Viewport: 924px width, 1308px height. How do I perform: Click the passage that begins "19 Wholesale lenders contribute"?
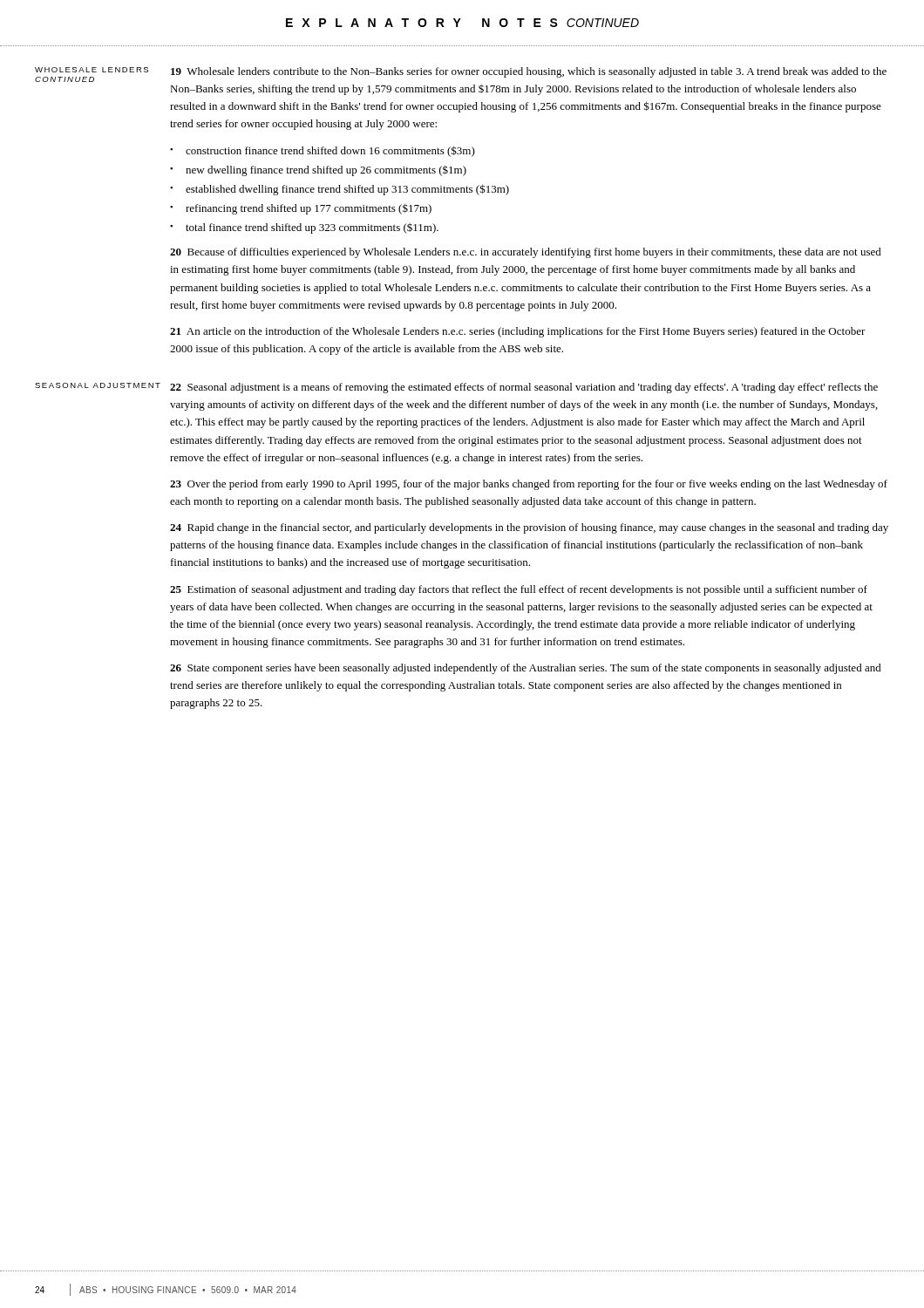(x=529, y=72)
